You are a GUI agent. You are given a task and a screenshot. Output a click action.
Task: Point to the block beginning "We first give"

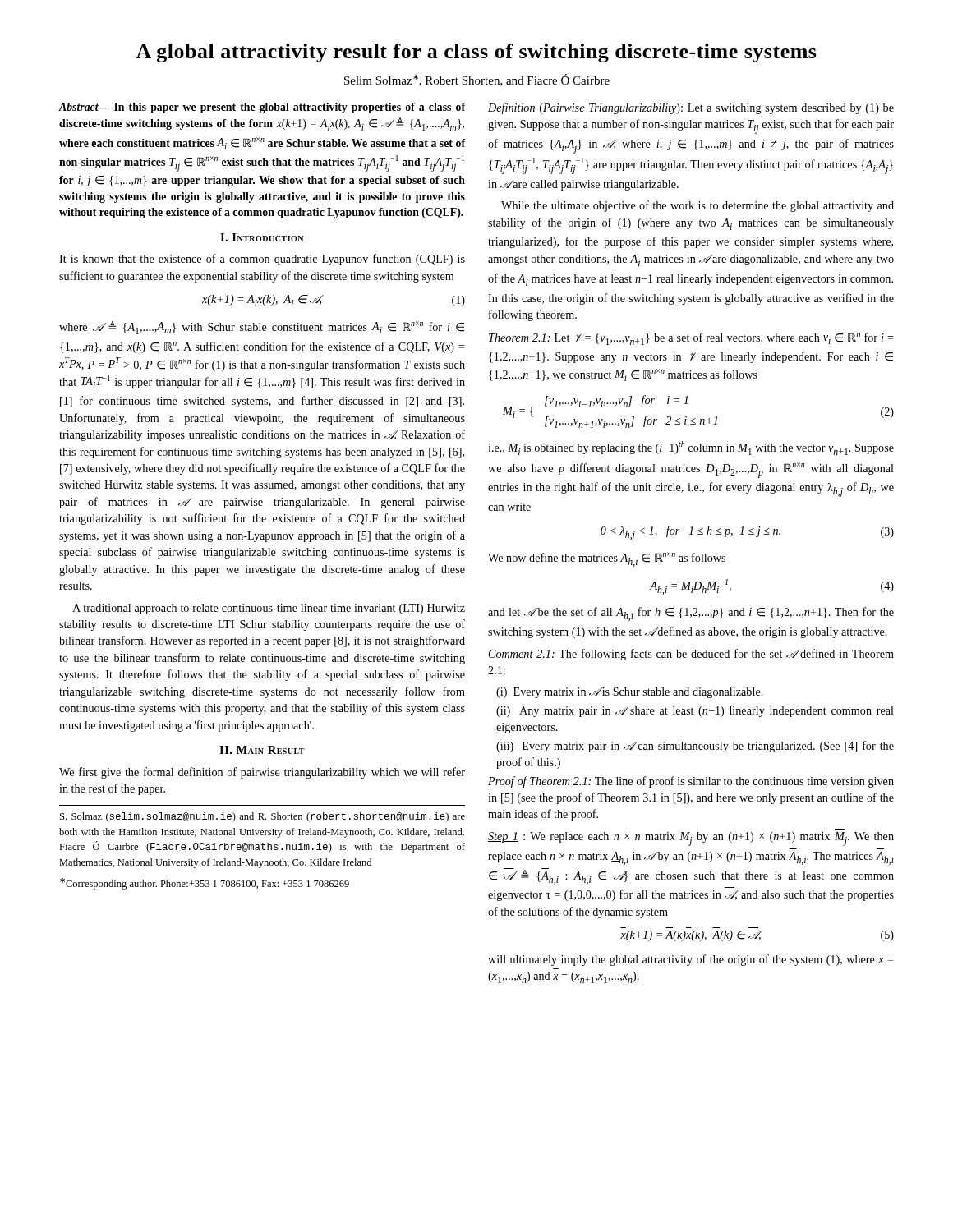click(262, 780)
